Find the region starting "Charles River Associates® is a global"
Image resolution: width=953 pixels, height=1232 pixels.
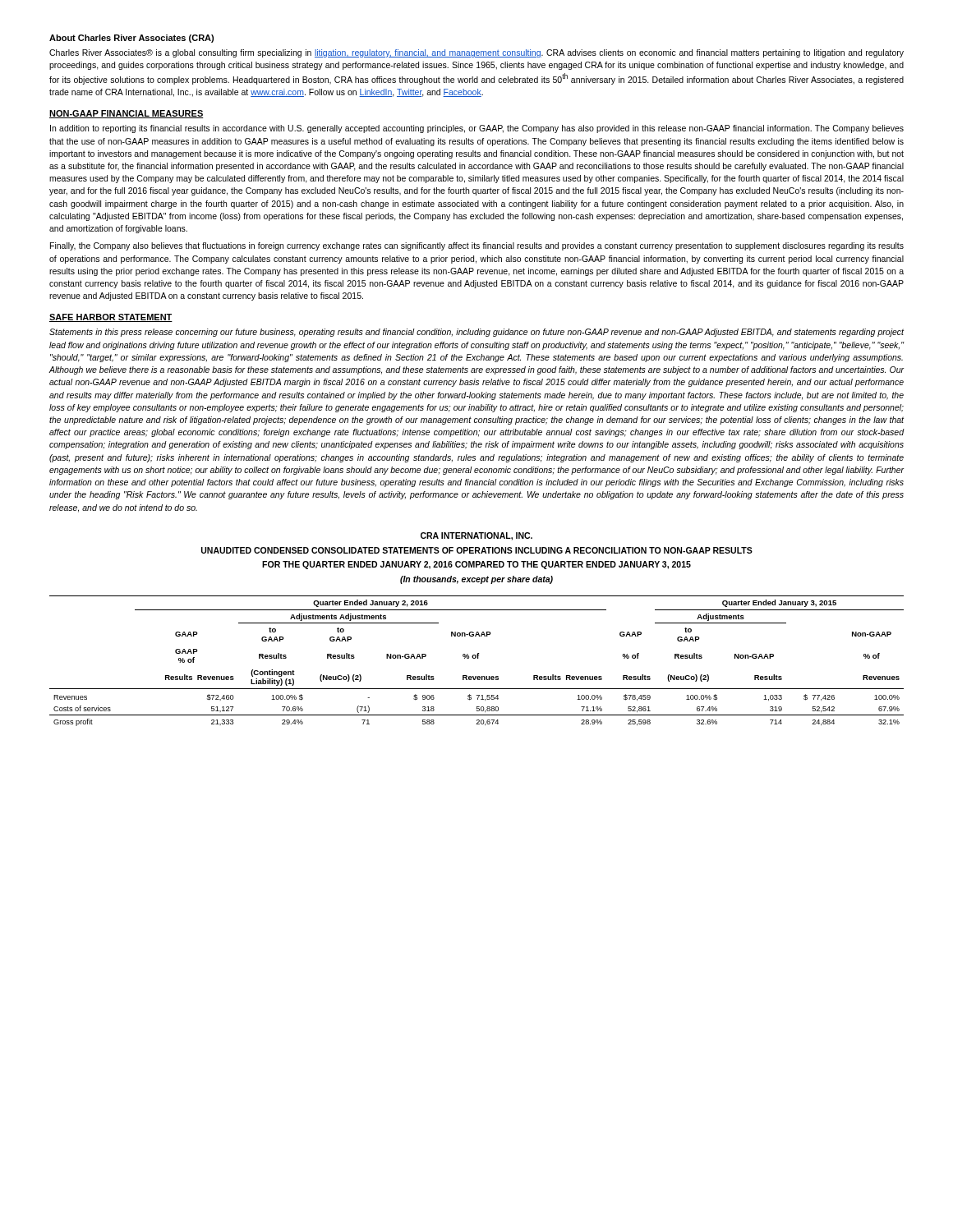(476, 72)
